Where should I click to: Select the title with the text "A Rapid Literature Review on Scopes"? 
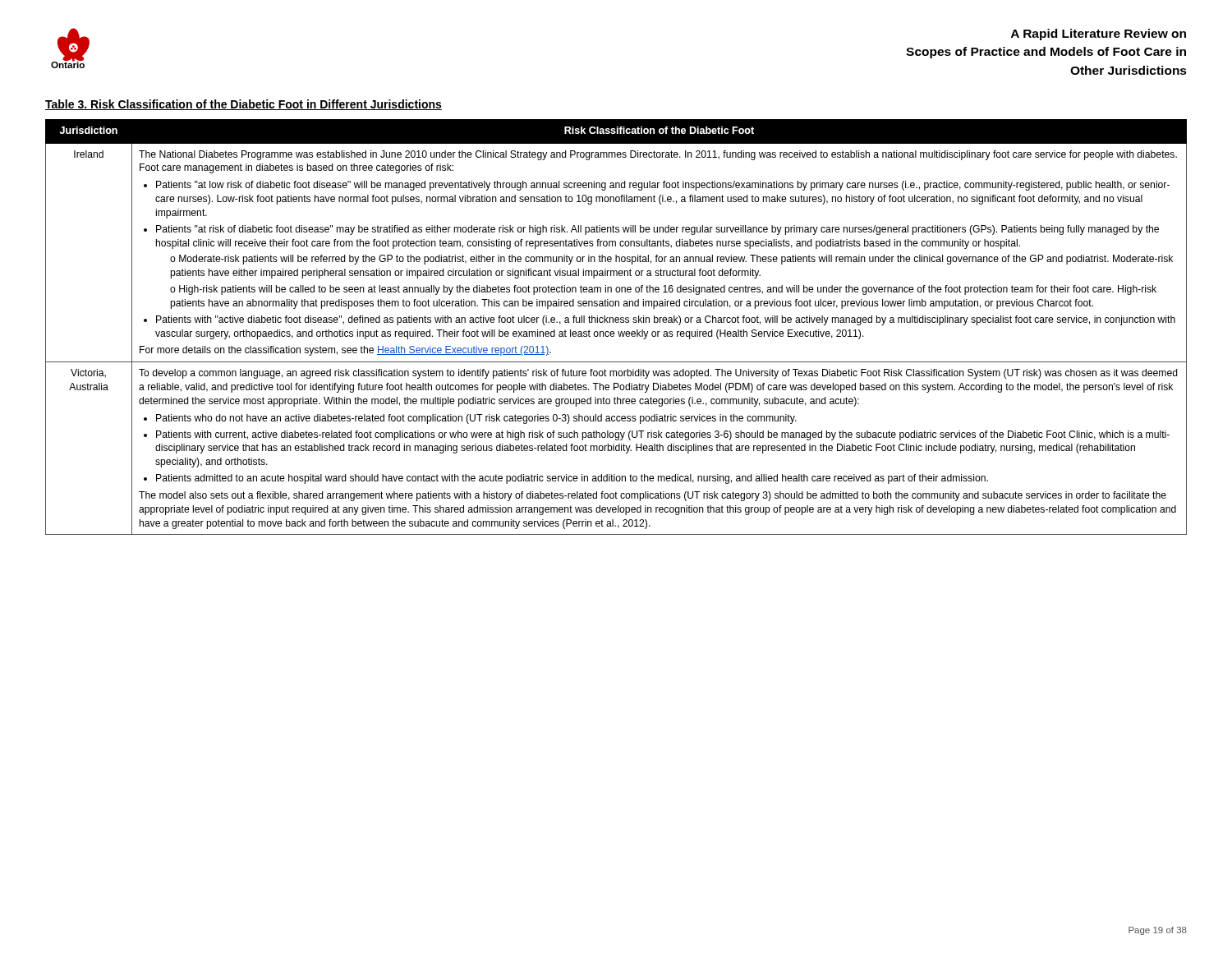pos(1046,52)
